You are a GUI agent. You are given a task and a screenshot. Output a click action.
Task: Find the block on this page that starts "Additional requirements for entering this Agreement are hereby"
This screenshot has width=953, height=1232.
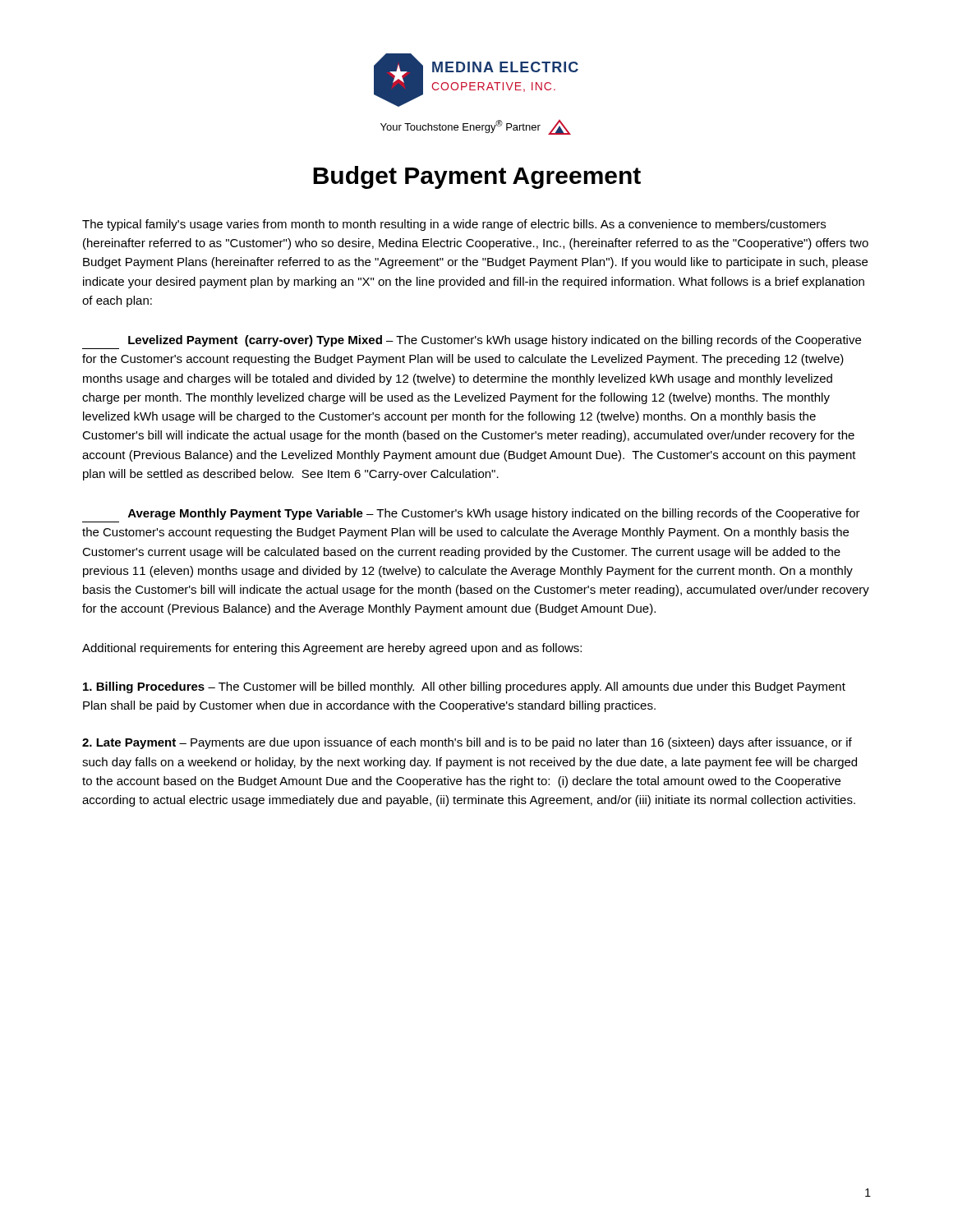pos(333,647)
